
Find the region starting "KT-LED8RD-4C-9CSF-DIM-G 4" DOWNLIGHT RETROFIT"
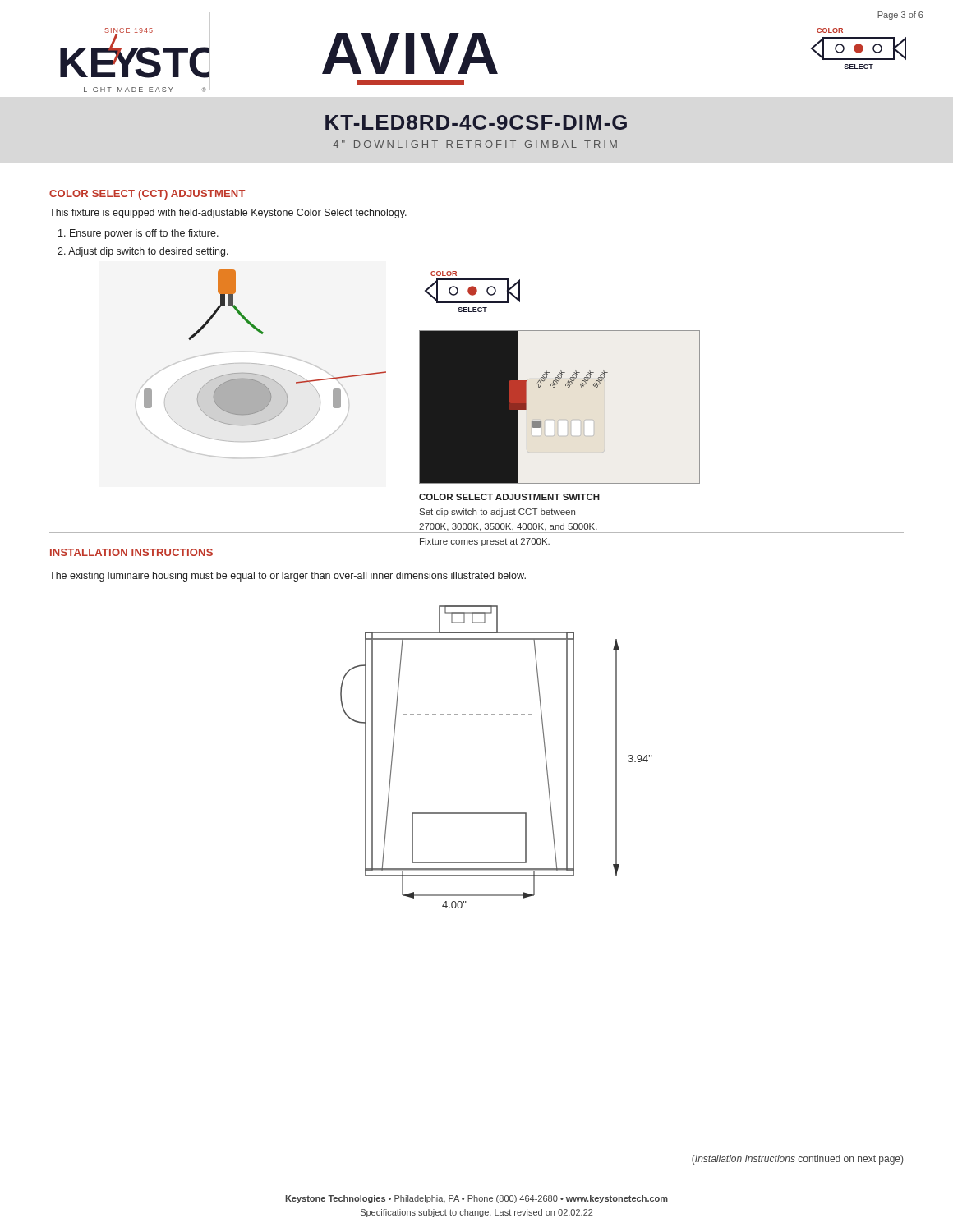click(x=476, y=130)
